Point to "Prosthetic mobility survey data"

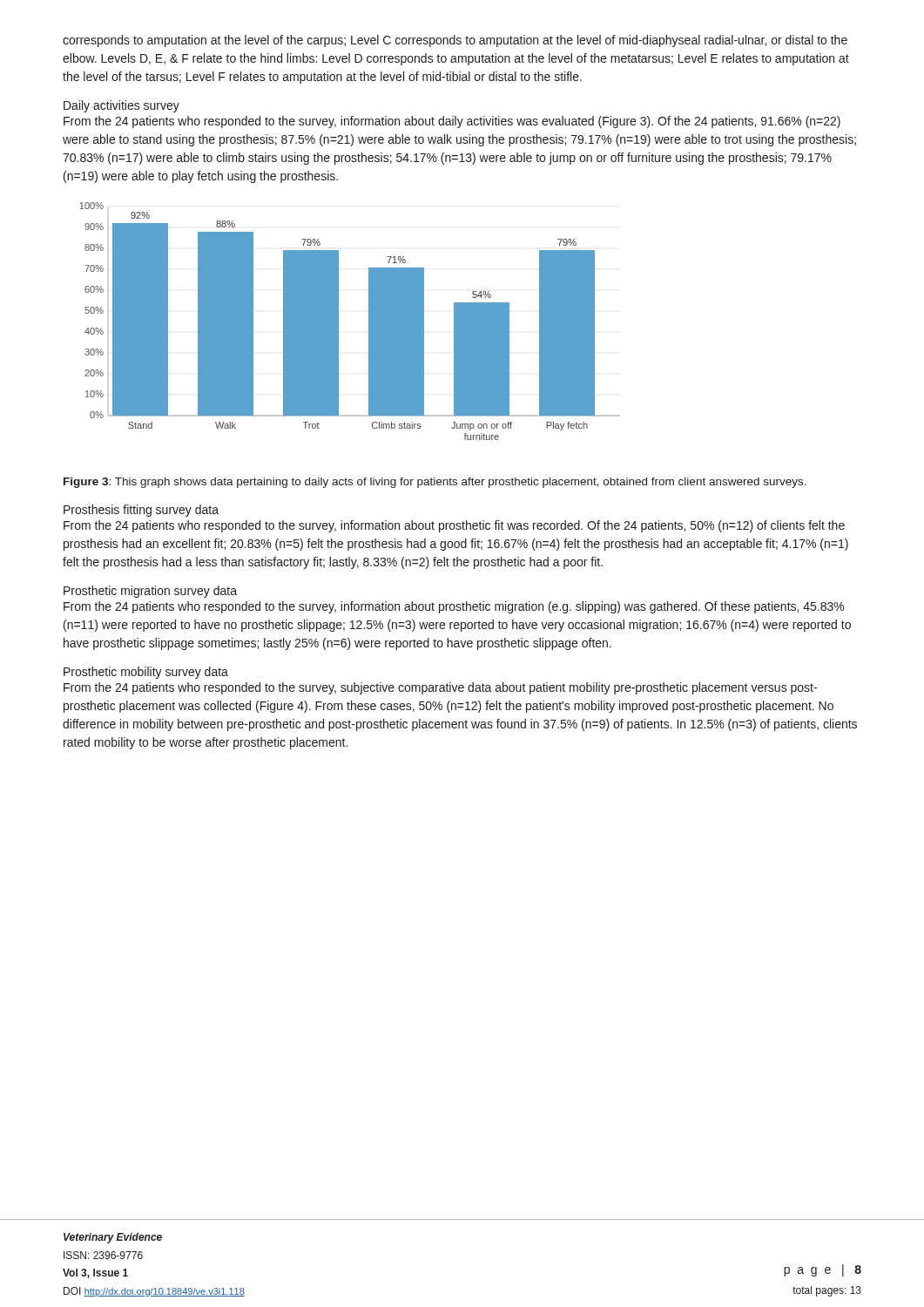[145, 672]
